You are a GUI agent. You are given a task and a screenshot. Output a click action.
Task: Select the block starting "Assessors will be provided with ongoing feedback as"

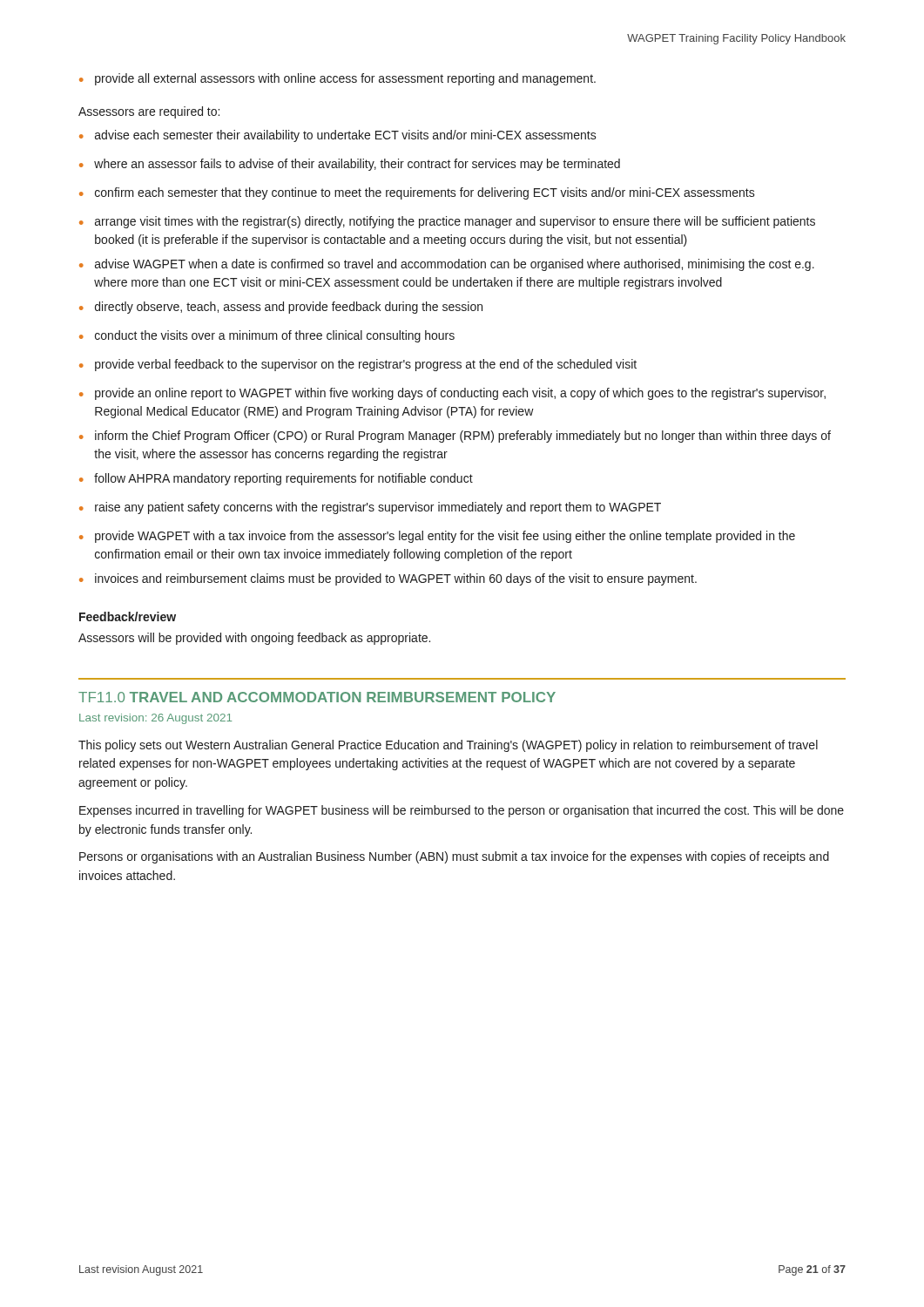(x=255, y=638)
